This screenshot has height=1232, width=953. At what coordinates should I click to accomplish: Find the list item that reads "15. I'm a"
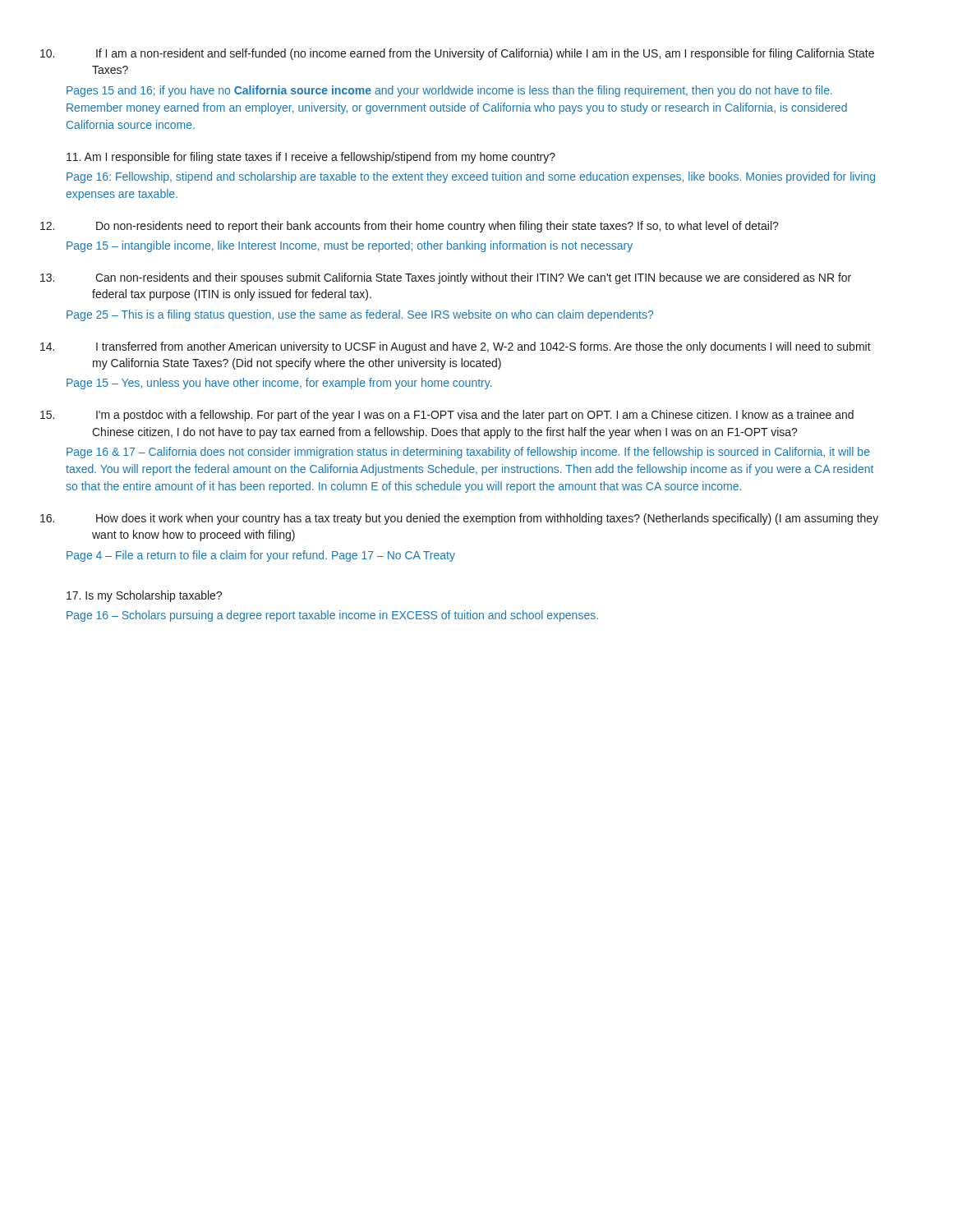(x=460, y=423)
